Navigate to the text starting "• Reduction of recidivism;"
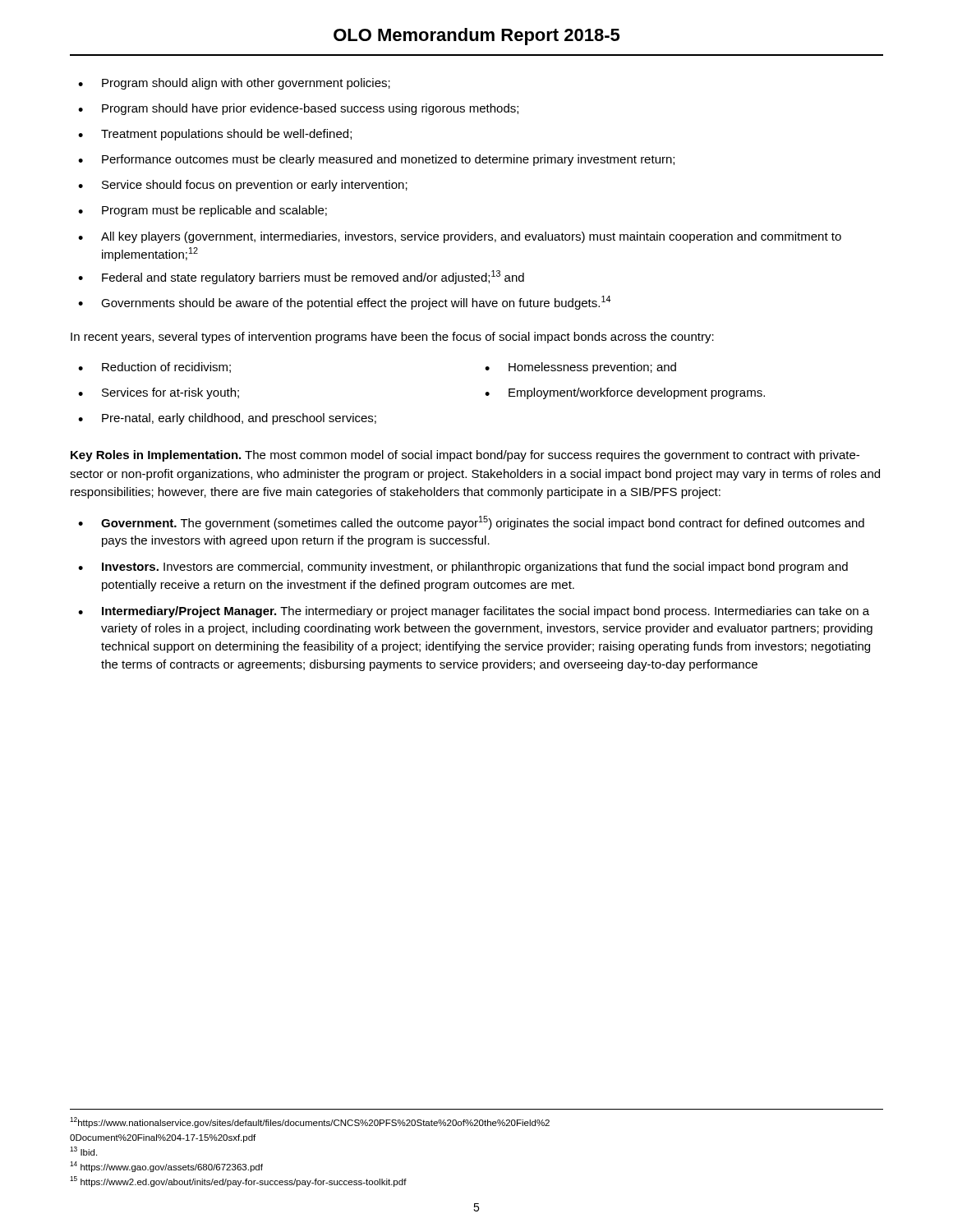Screen dimensions: 1232x953 (154, 368)
